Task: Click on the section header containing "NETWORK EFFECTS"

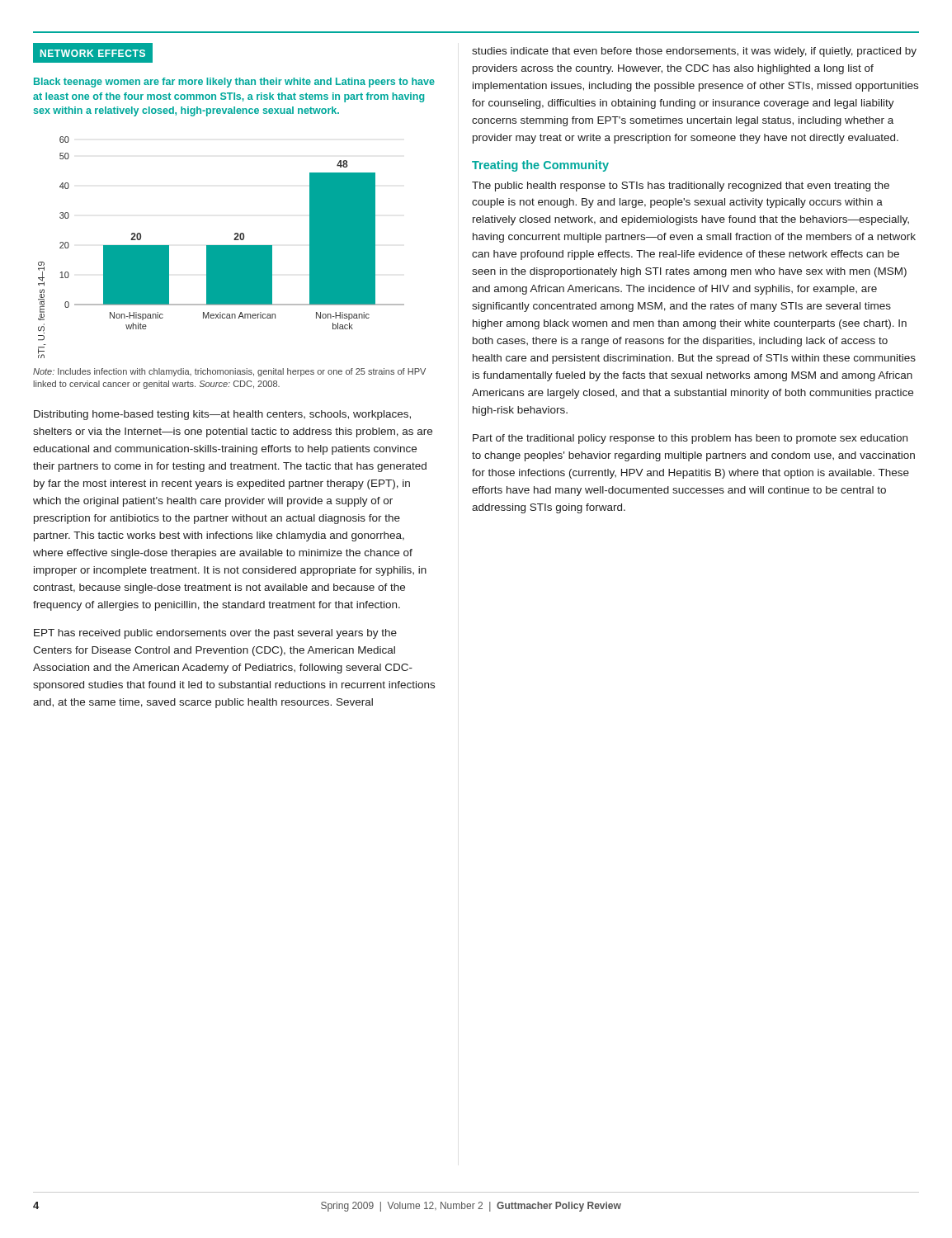Action: [x=93, y=53]
